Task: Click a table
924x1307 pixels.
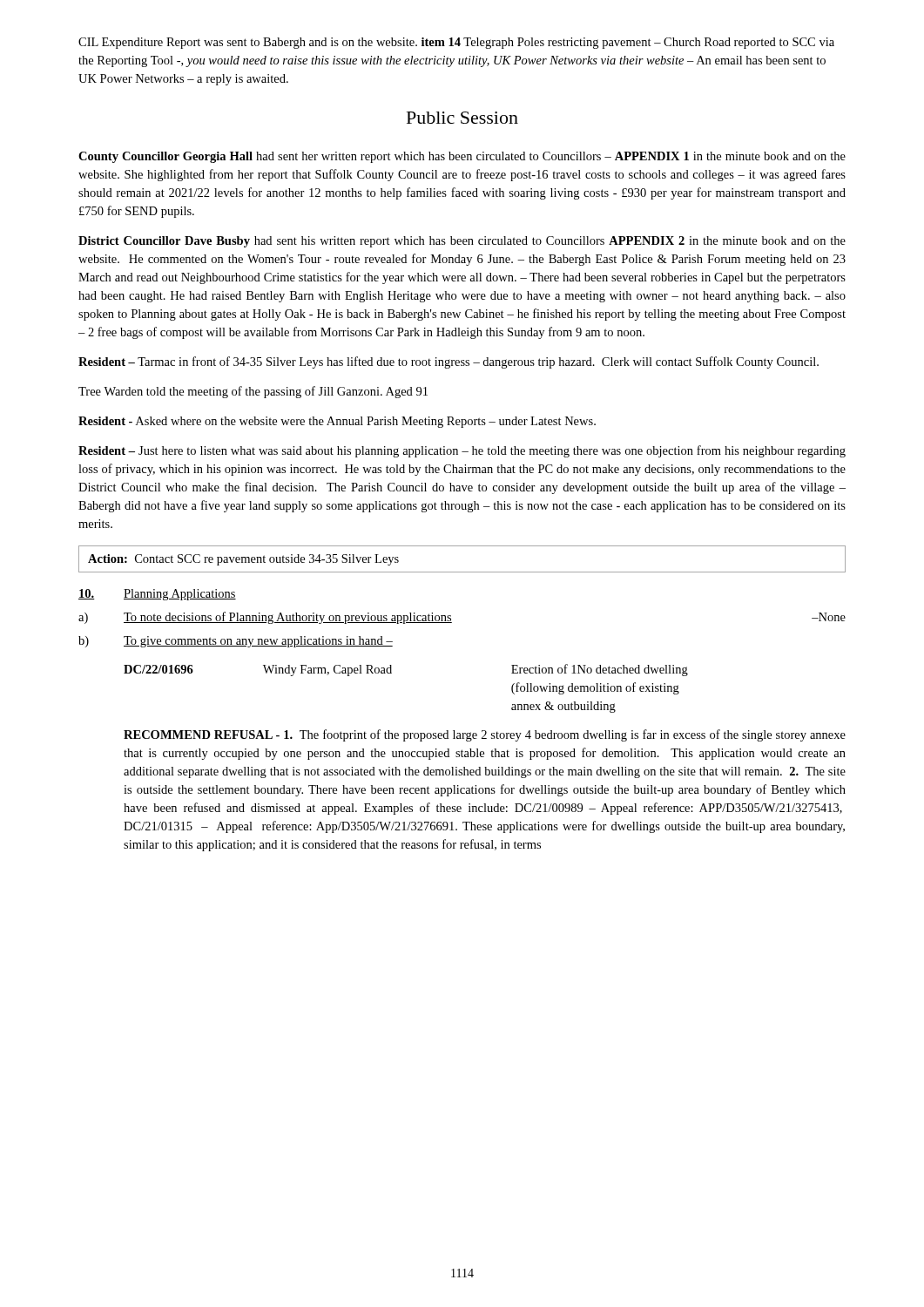Action: [x=485, y=688]
